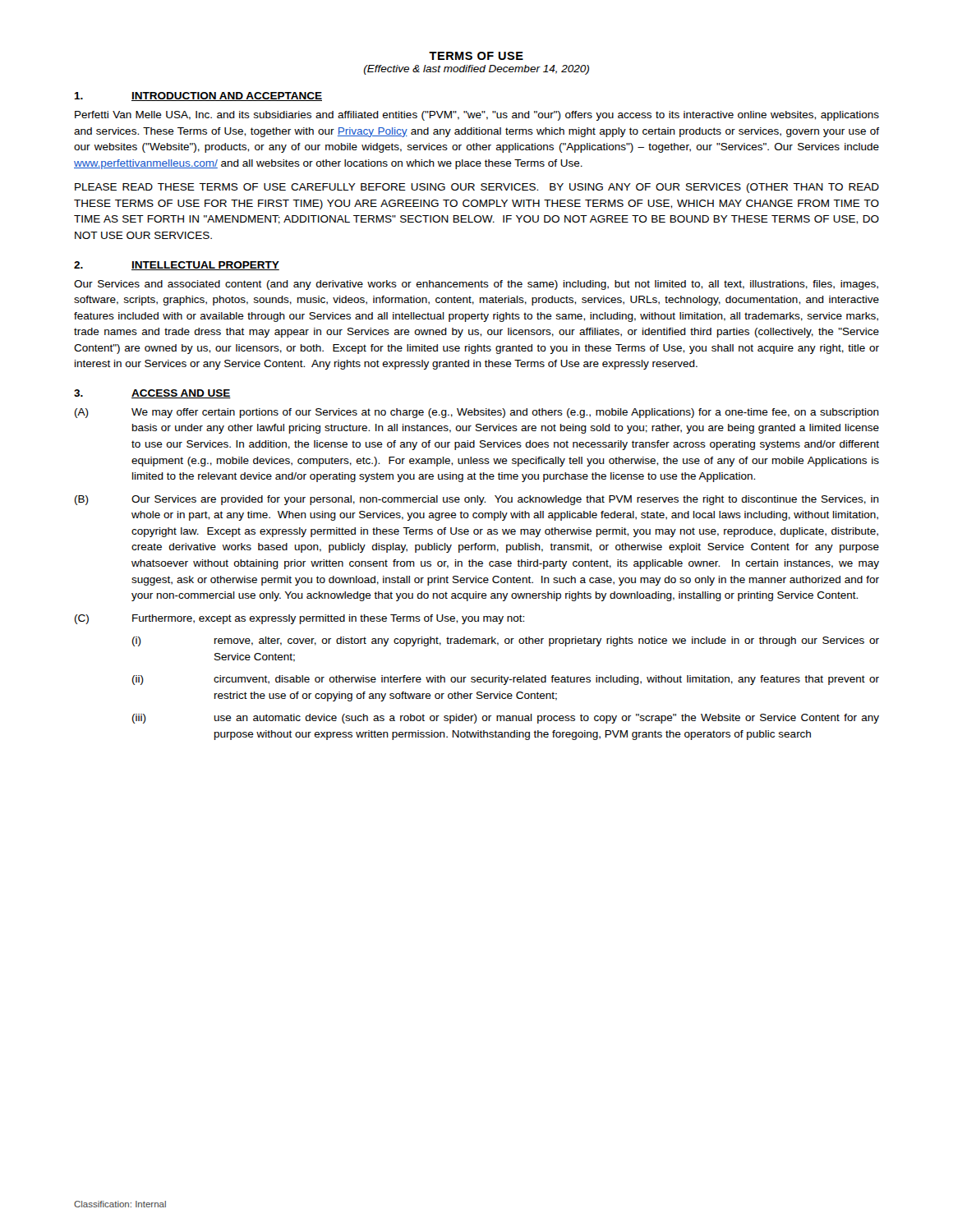Point to the passage starting "3. ACCESS AND USE"
Viewport: 953px width, 1232px height.
coord(152,393)
